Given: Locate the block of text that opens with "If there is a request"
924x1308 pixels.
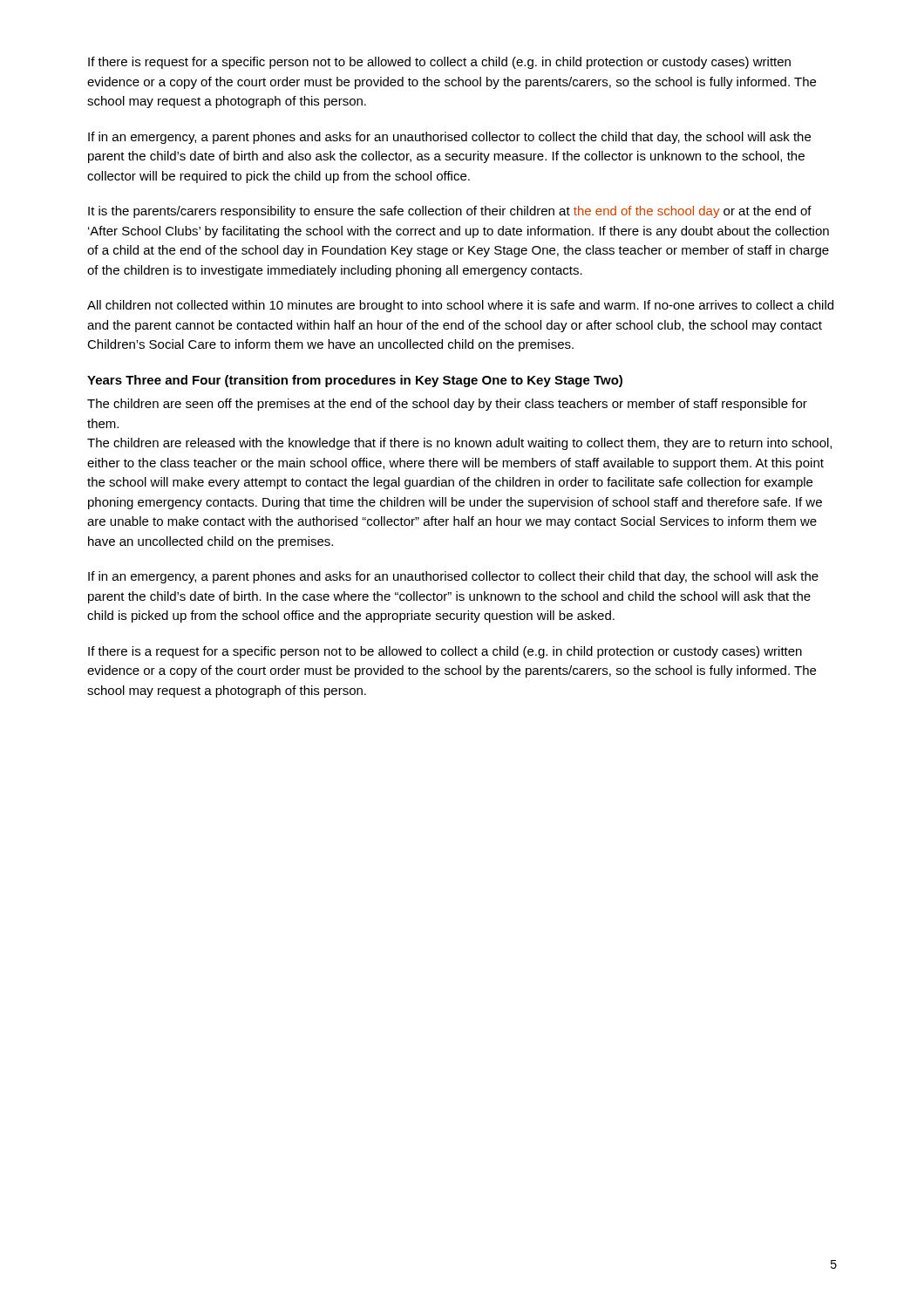Looking at the screenshot, I should (x=452, y=670).
